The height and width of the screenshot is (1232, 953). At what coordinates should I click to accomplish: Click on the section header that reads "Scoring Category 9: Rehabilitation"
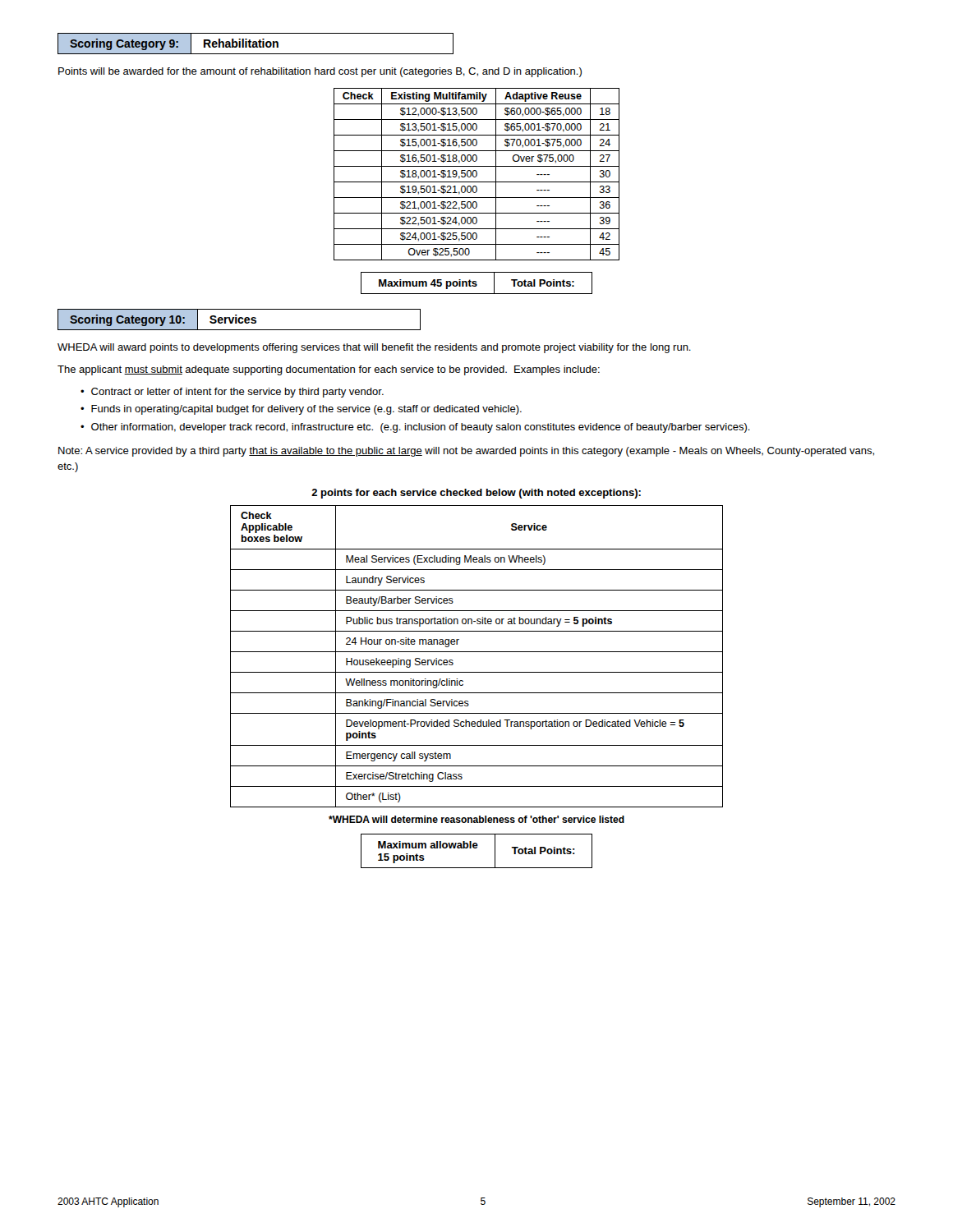(255, 44)
